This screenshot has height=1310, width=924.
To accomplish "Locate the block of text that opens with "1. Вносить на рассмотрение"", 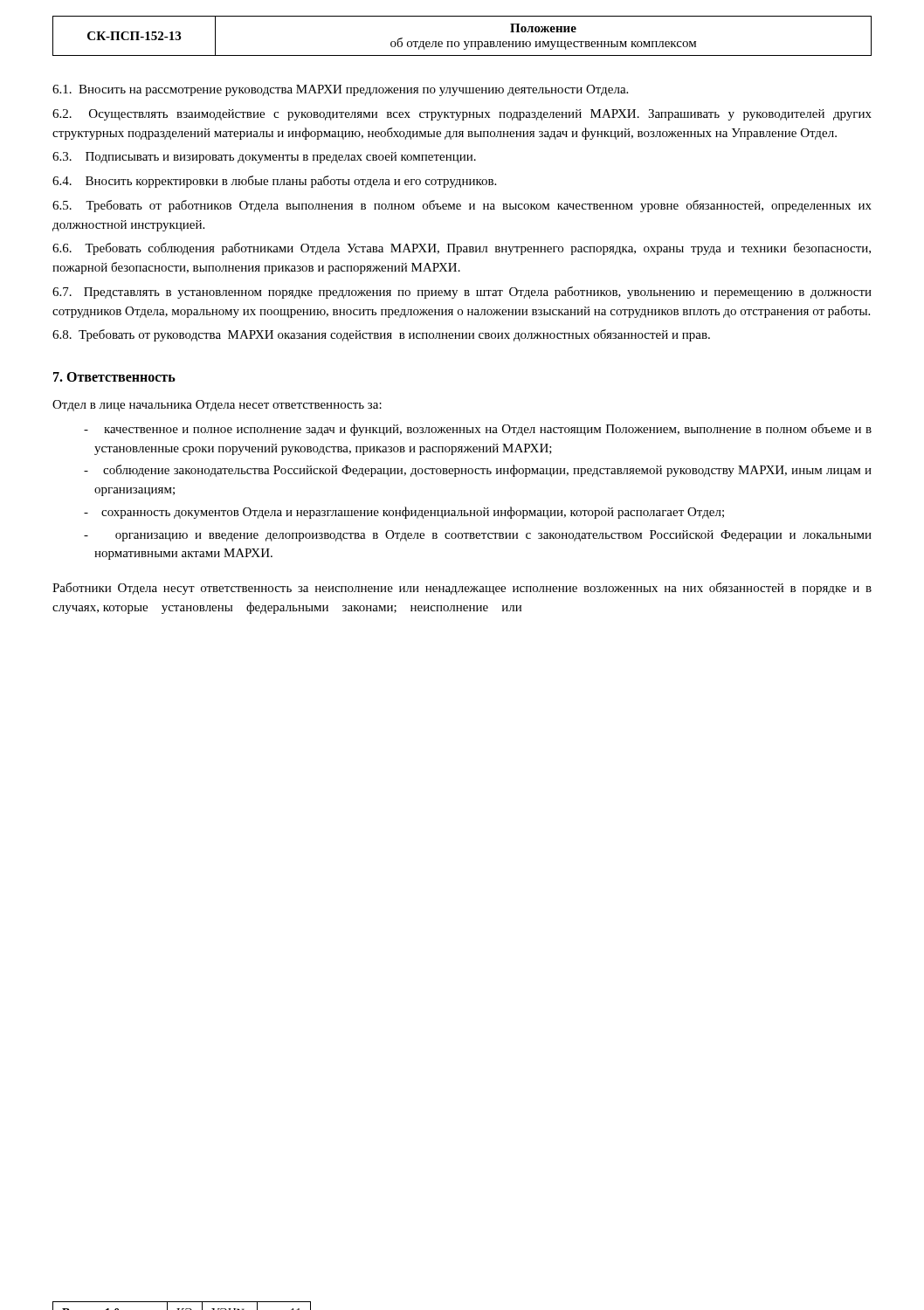I will 341,89.
